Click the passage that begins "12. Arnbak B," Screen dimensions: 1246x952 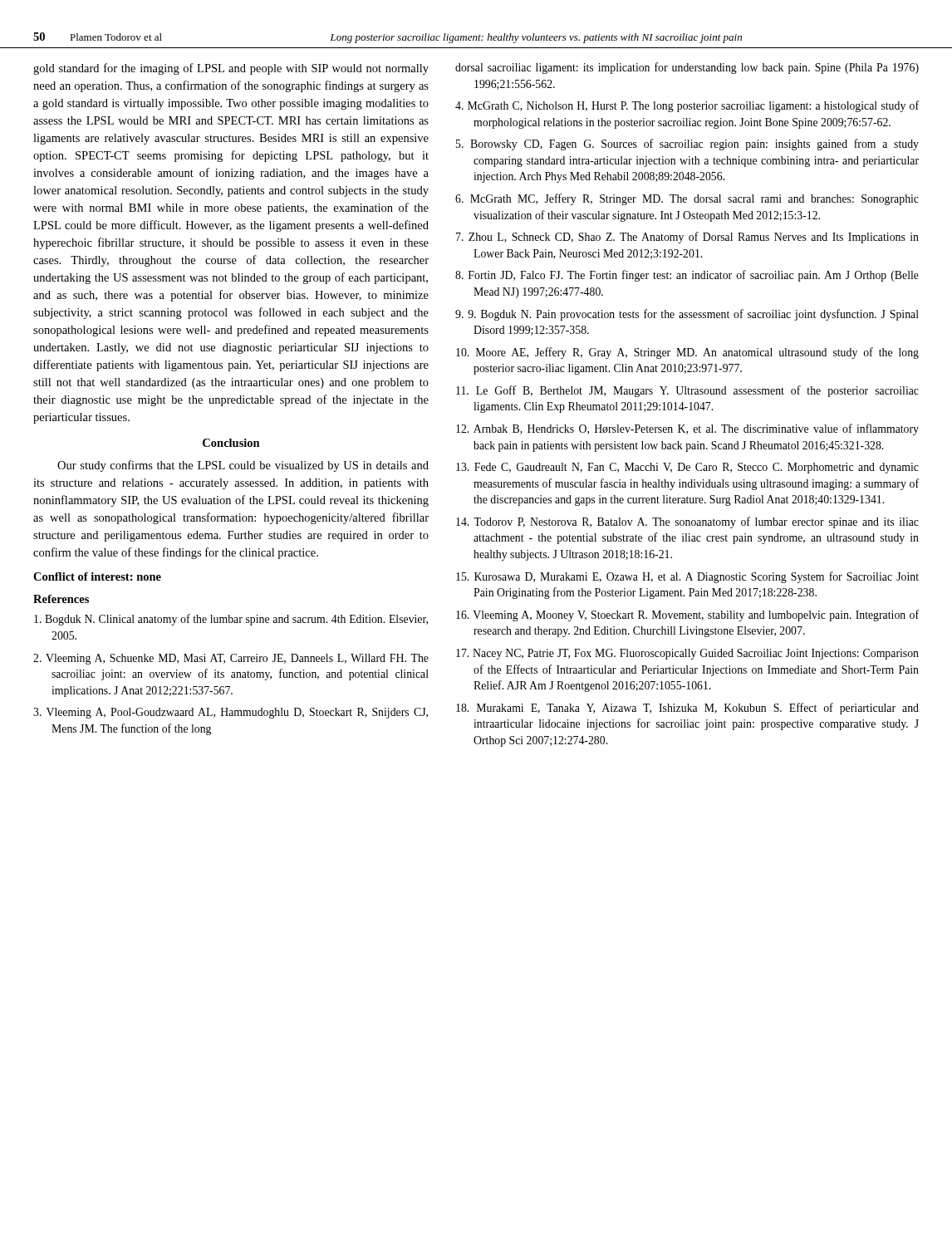pyautogui.click(x=687, y=437)
